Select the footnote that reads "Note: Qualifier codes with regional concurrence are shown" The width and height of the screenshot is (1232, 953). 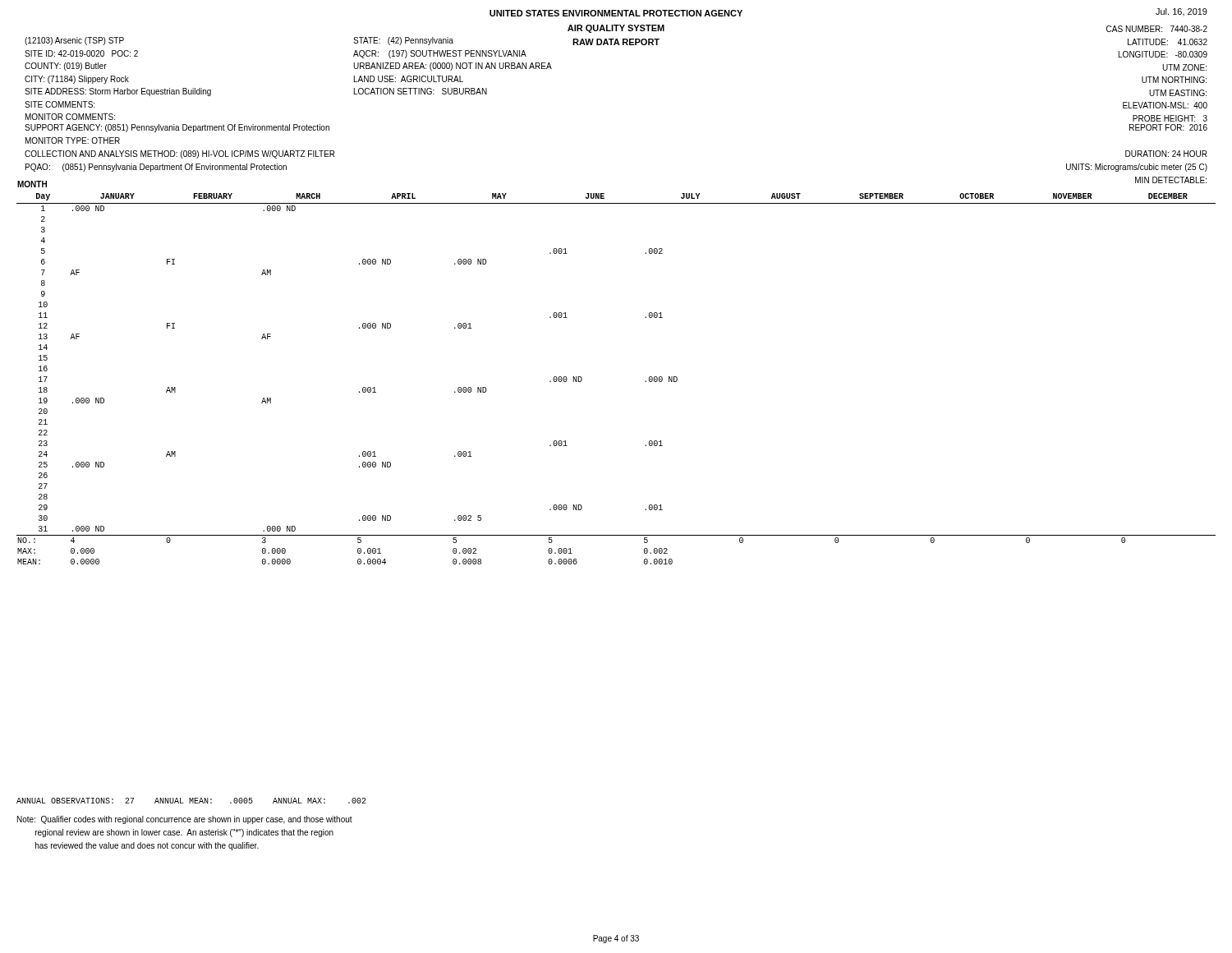tap(184, 833)
